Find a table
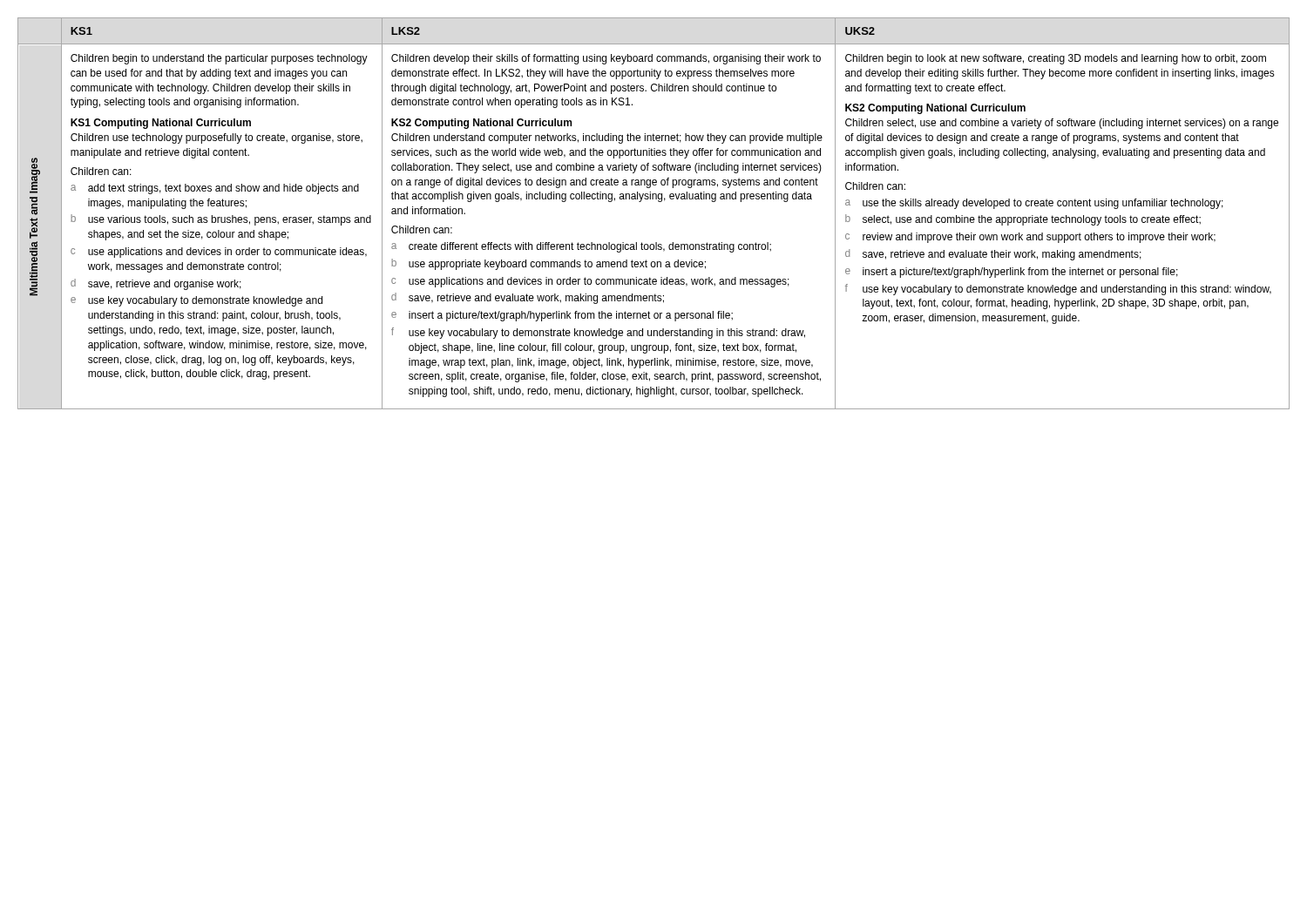 click(x=654, y=213)
